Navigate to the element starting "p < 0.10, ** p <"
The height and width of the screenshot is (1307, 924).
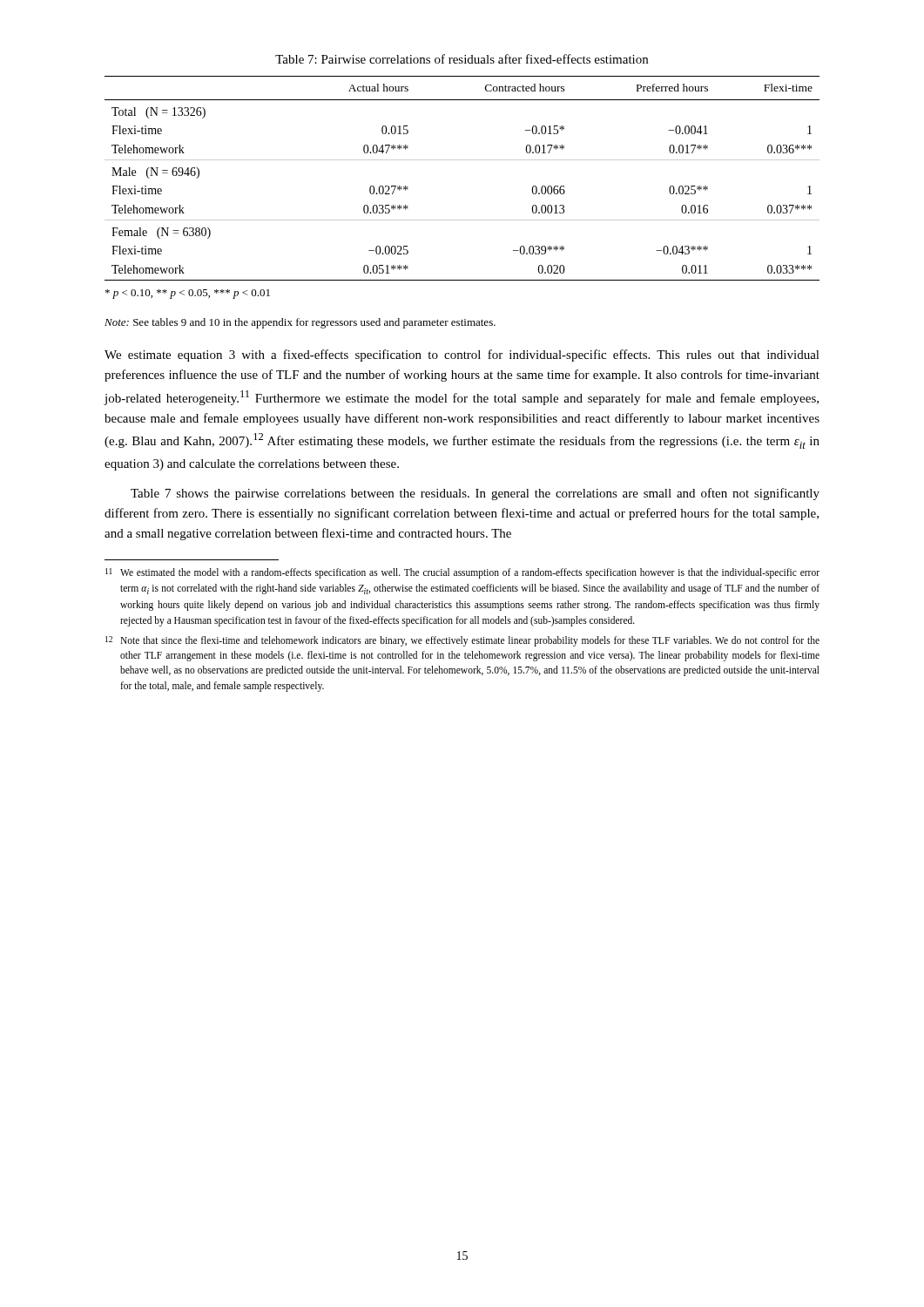188,292
